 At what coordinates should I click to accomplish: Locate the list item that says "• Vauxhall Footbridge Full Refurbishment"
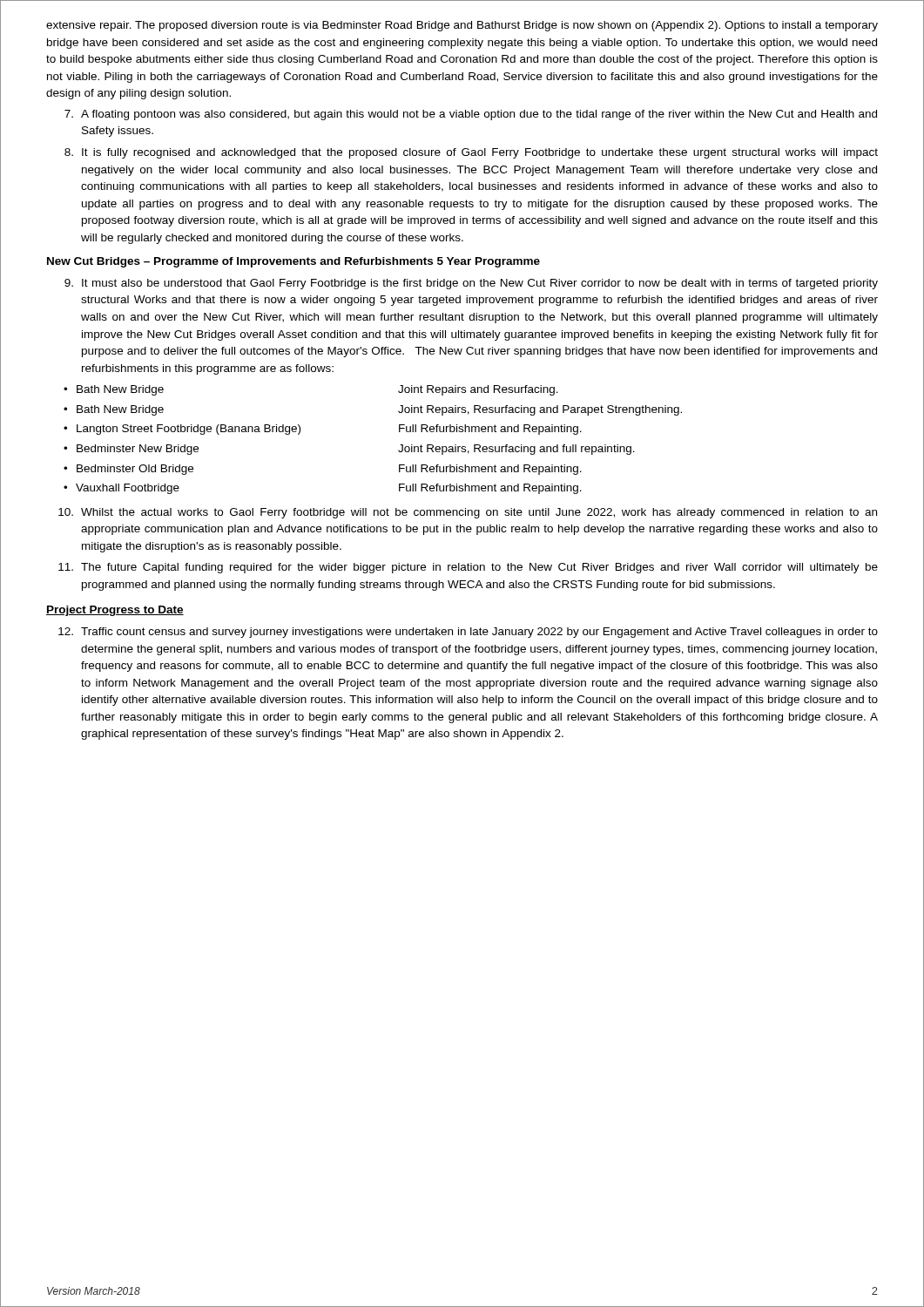coord(471,488)
